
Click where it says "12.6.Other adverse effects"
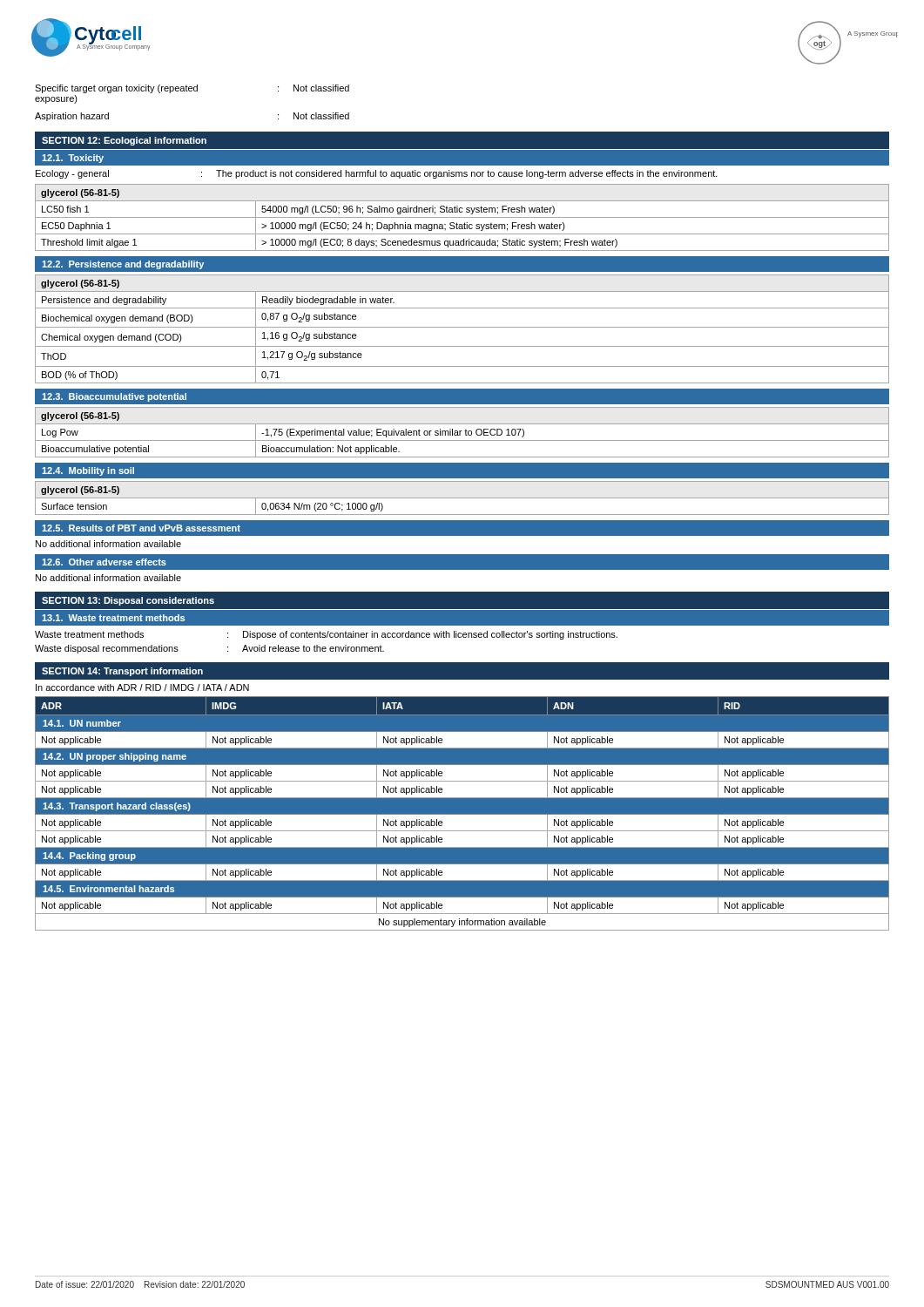[x=104, y=562]
